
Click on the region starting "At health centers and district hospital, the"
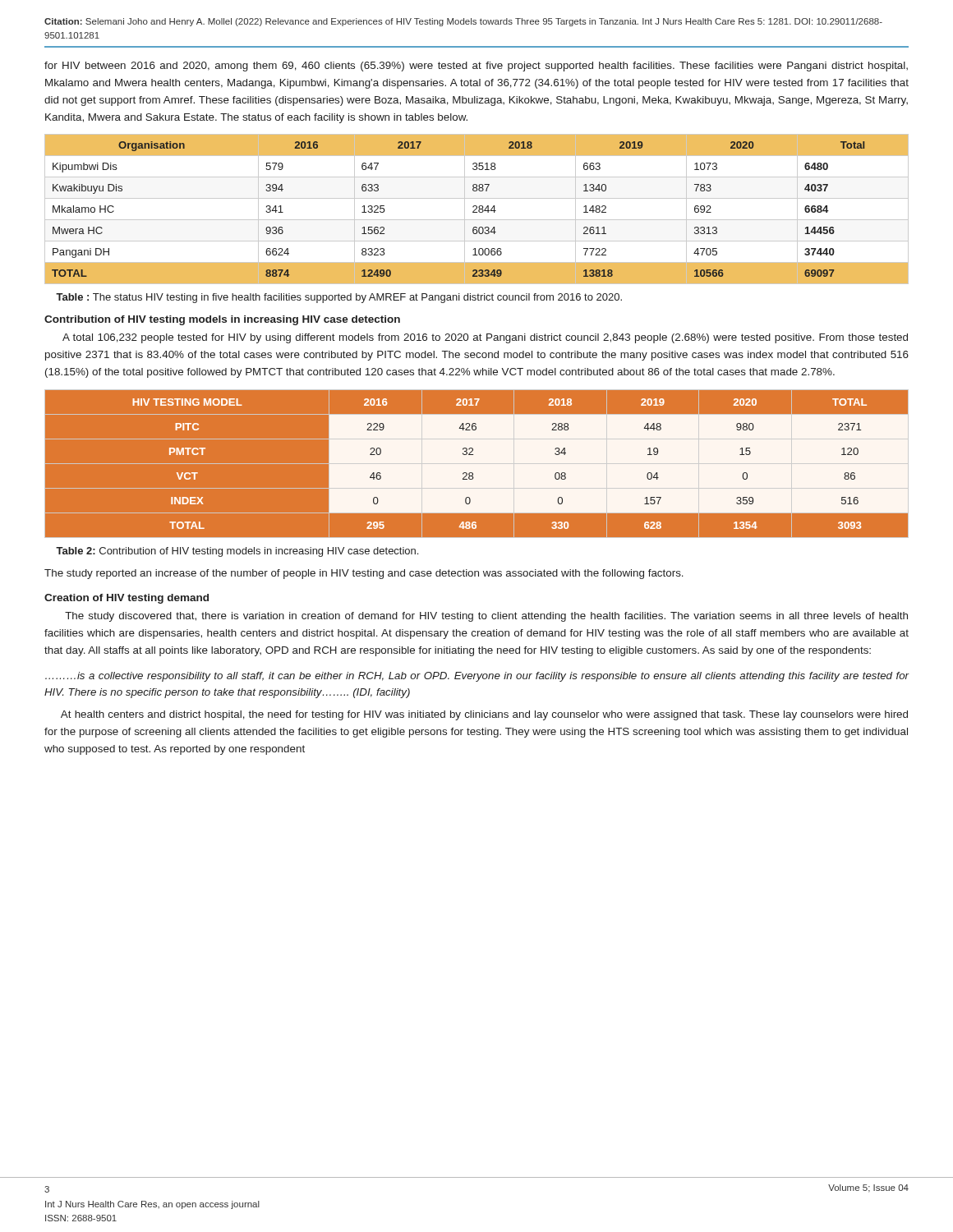[476, 731]
